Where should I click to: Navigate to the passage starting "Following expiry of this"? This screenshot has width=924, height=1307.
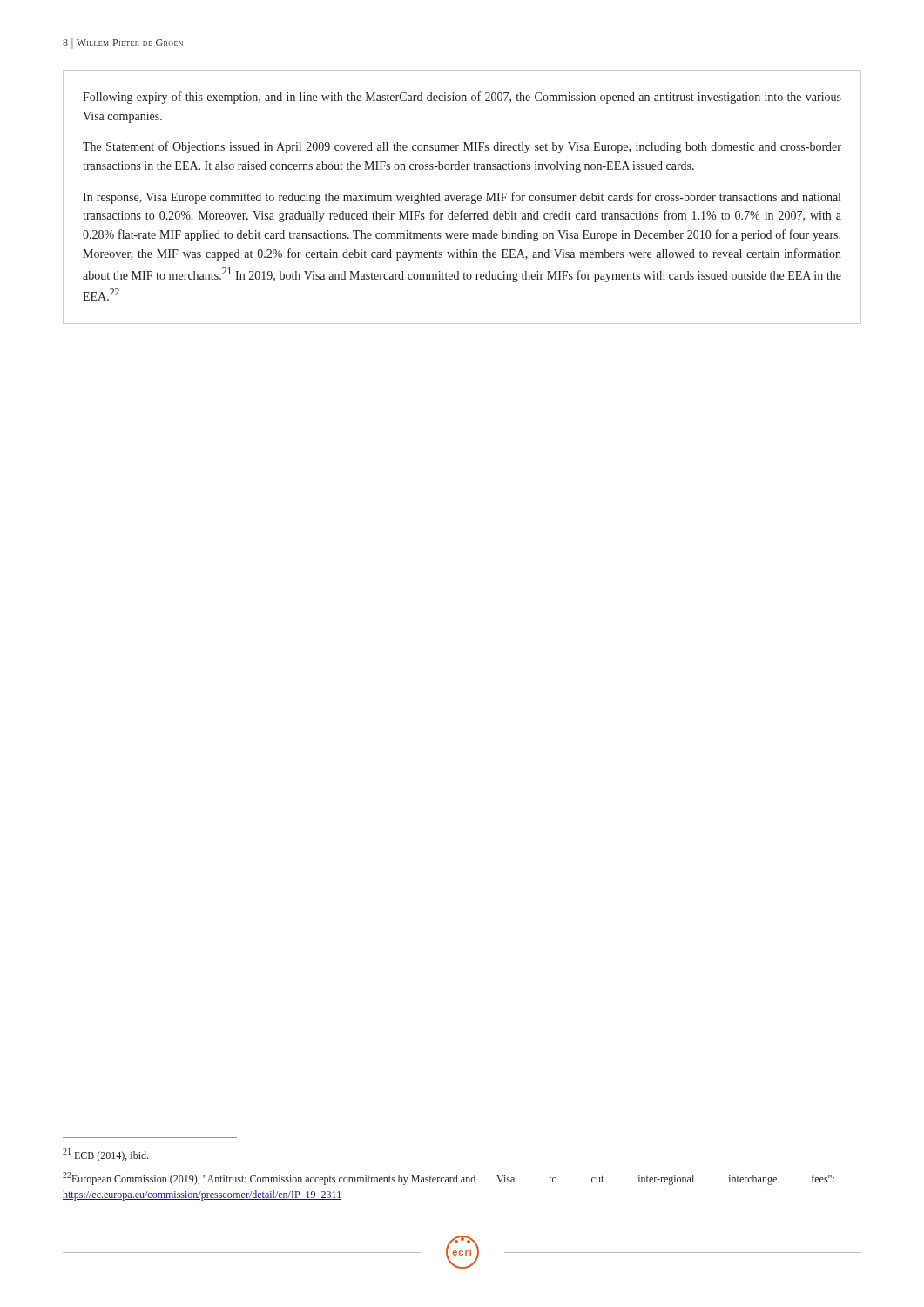462,197
